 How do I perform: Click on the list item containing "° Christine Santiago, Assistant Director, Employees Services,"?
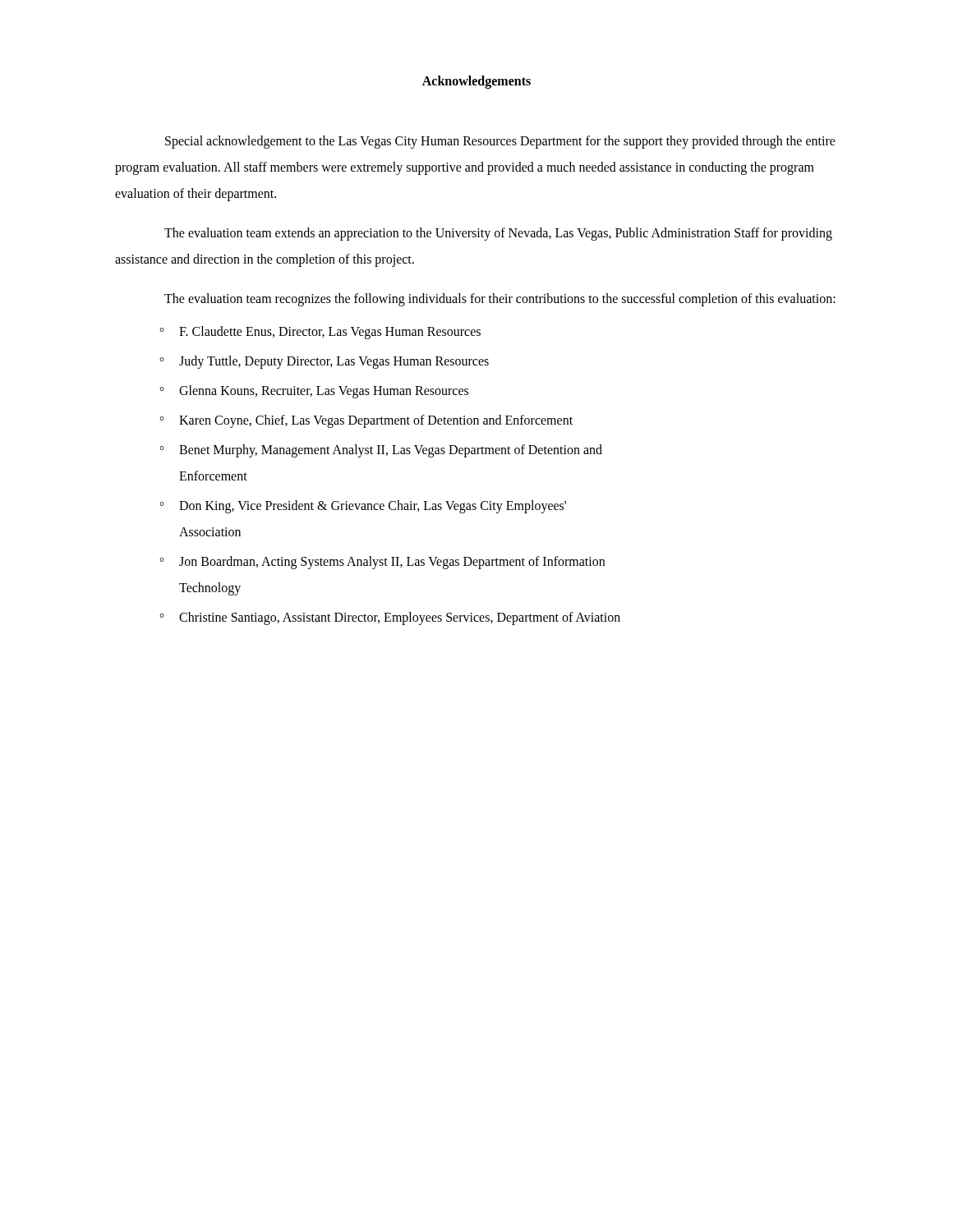pos(476,618)
